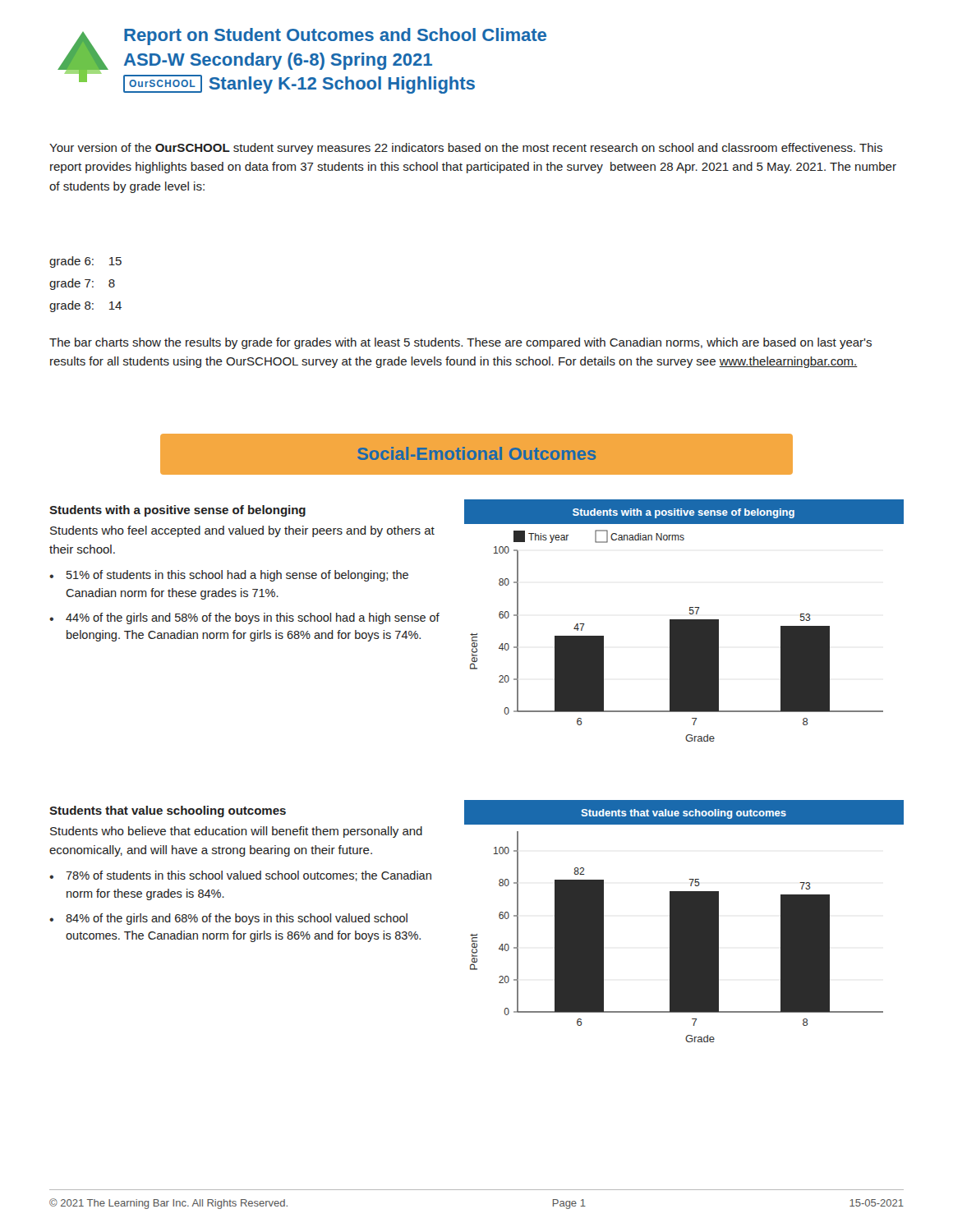Viewport: 953px width, 1232px height.
Task: Select the section header that reads "Students that value schooling outcomes"
Action: pyautogui.click(x=168, y=810)
